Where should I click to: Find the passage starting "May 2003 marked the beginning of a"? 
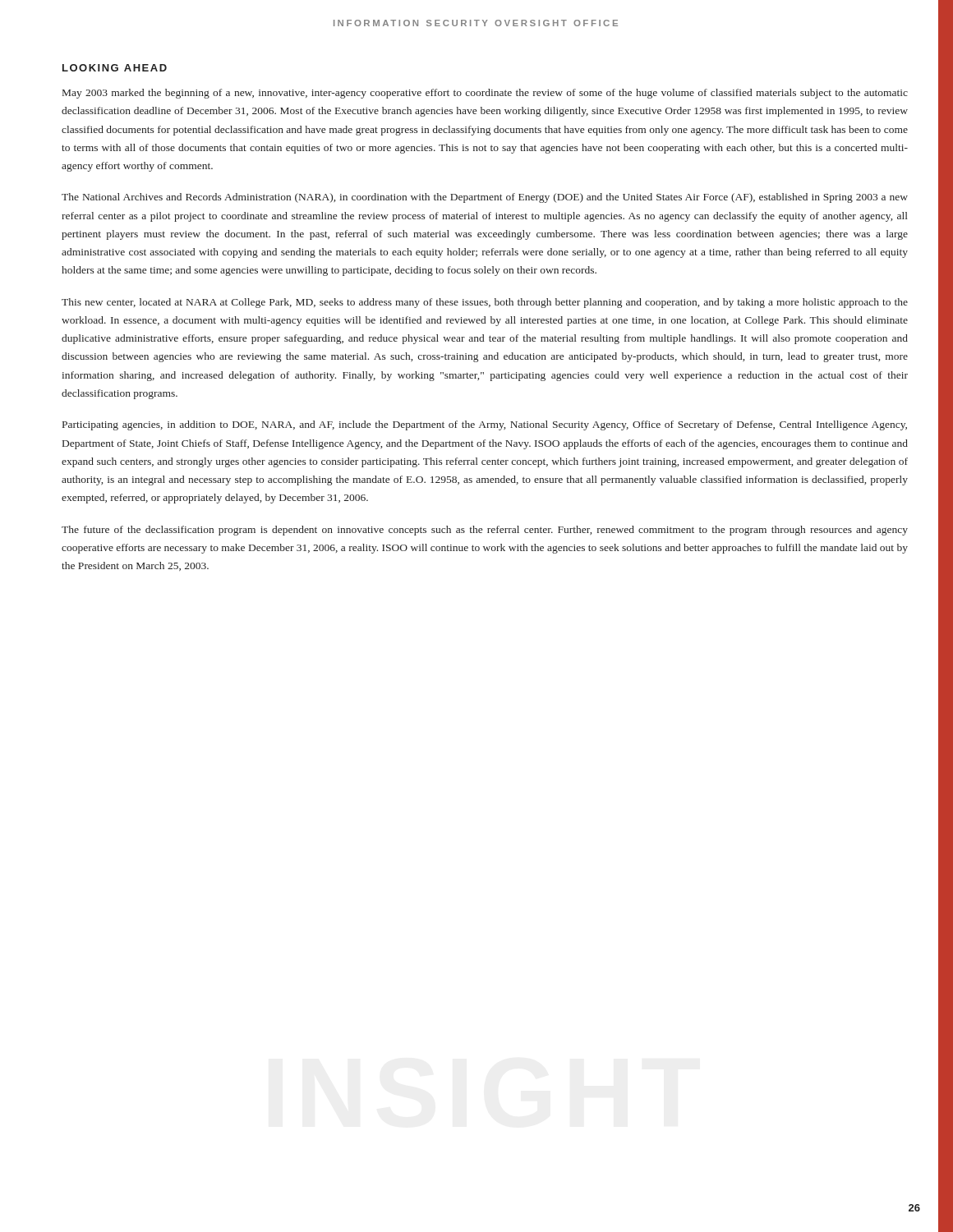[485, 129]
